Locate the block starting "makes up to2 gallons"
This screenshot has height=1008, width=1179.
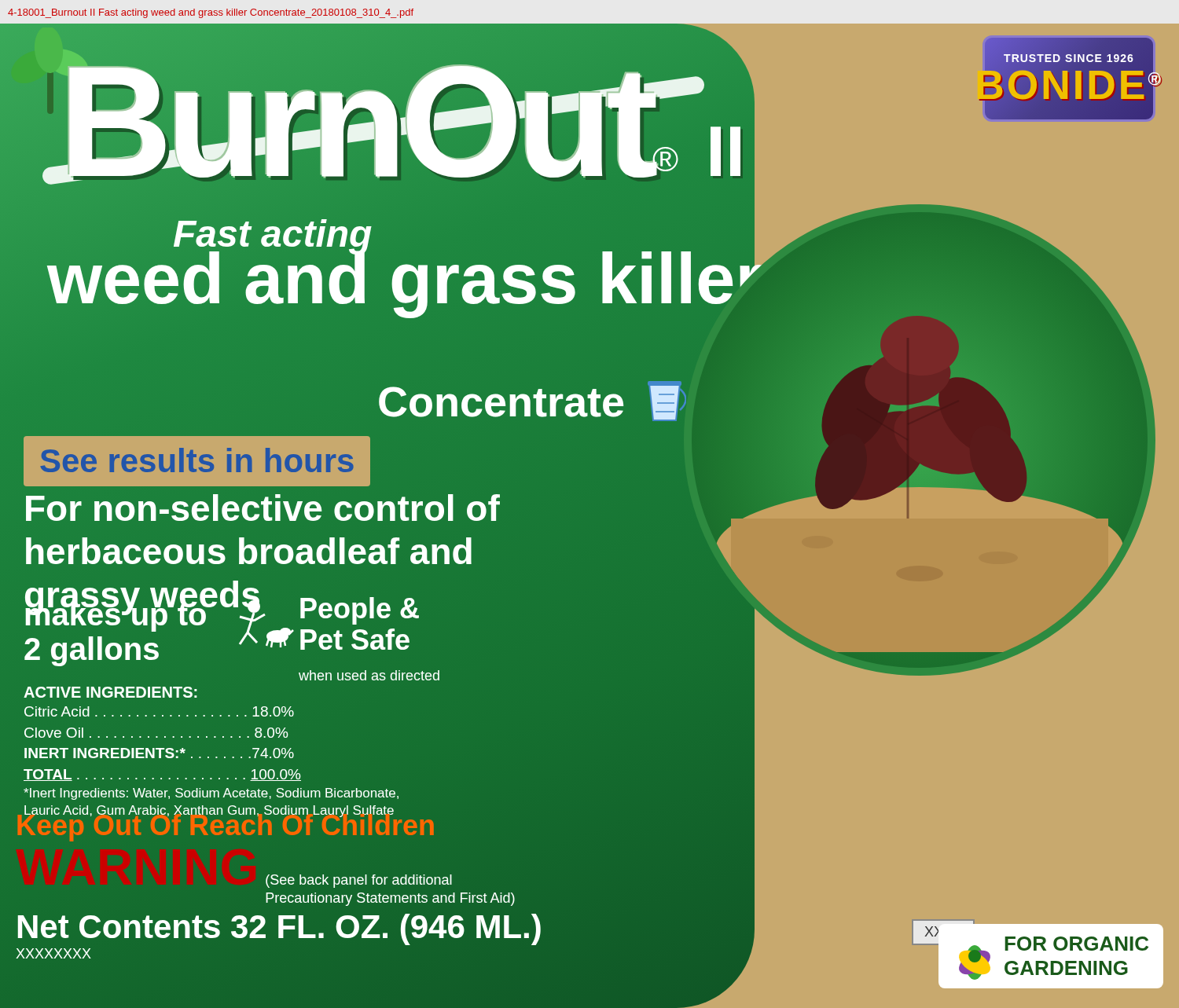click(115, 632)
